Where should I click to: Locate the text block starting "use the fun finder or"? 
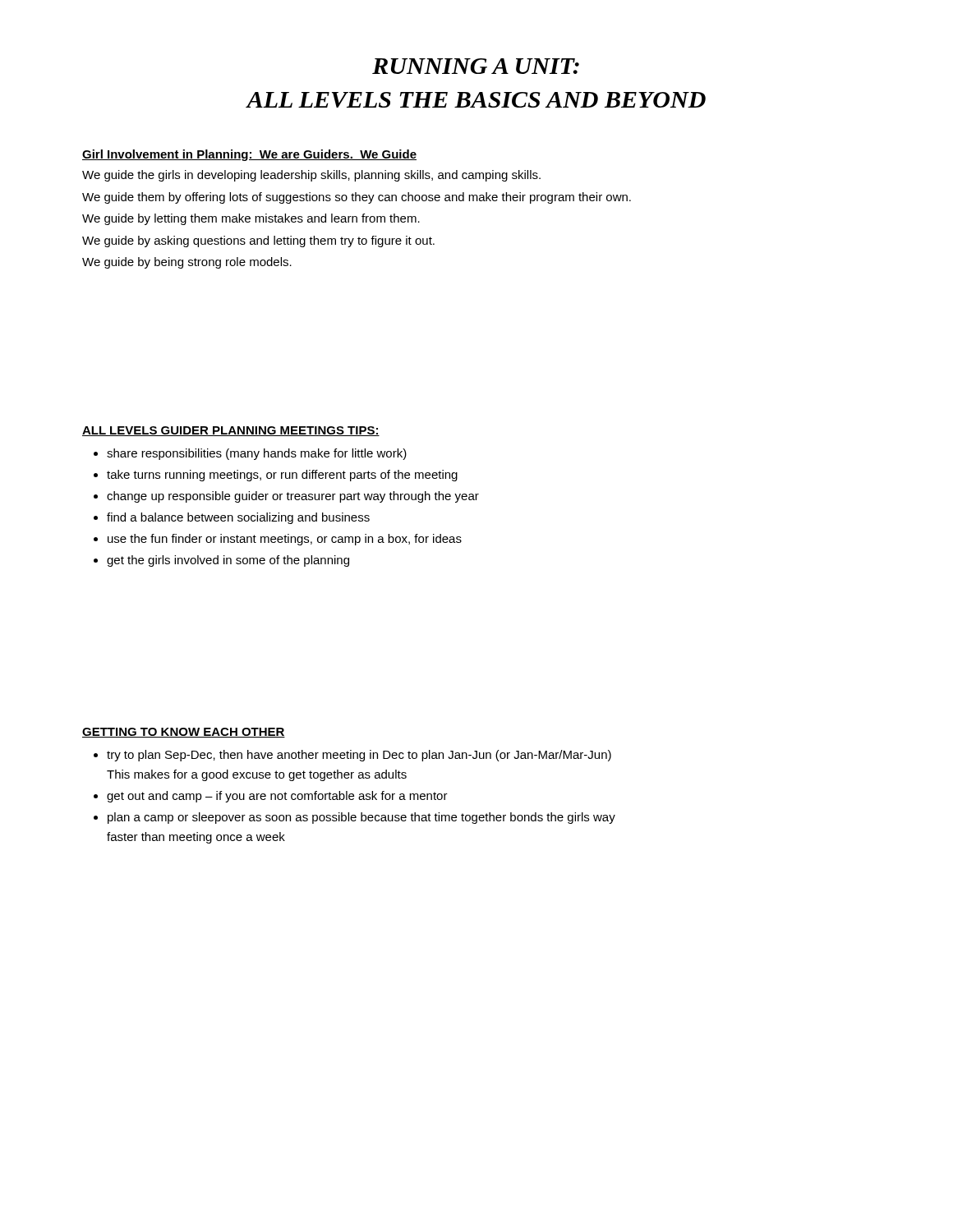pyautogui.click(x=284, y=538)
